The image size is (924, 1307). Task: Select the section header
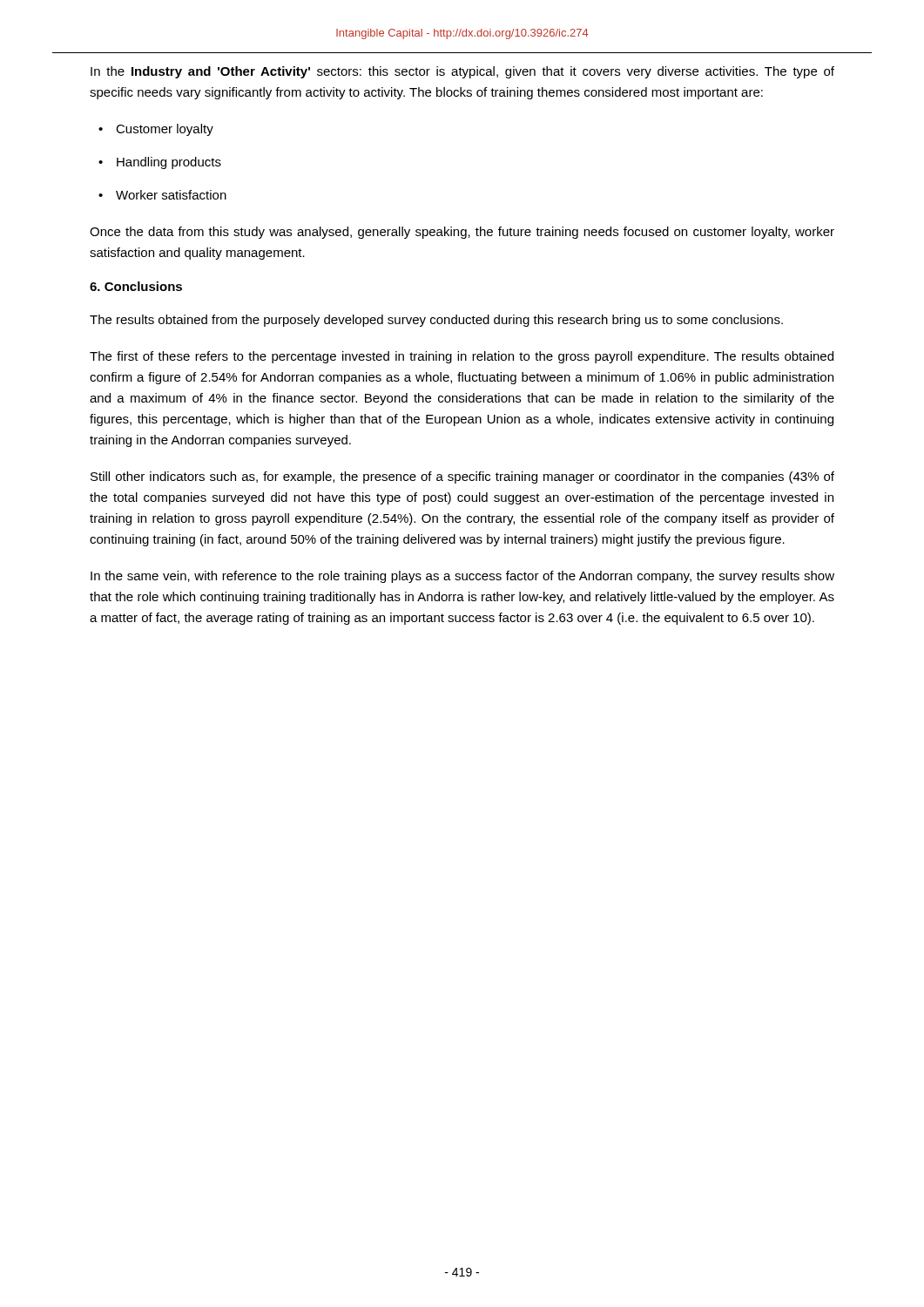pyautogui.click(x=136, y=286)
